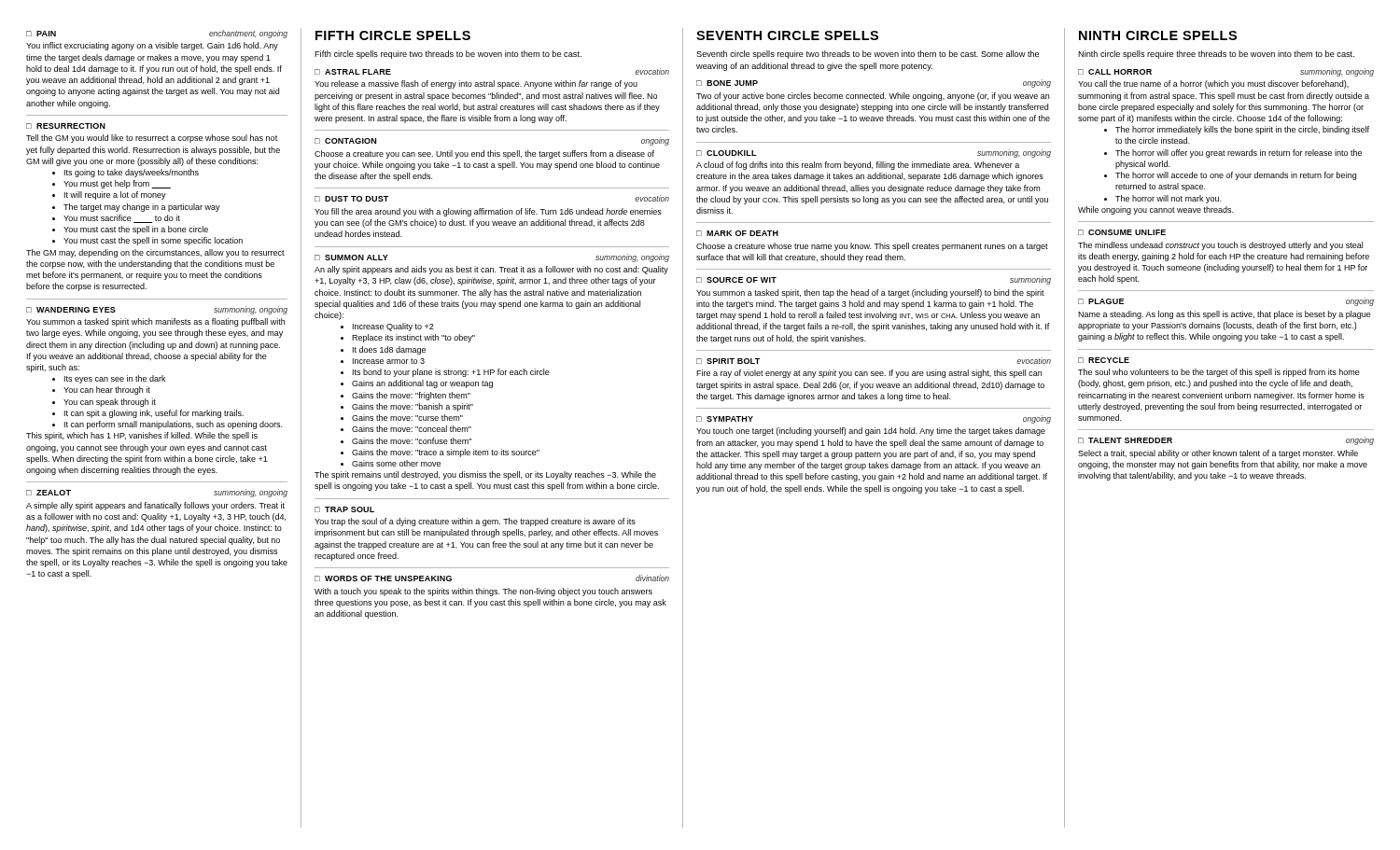
Task: Click the section header that begins "□ TALENT SHREDDER ongoing Select a trait,"
Action: (x=1226, y=458)
